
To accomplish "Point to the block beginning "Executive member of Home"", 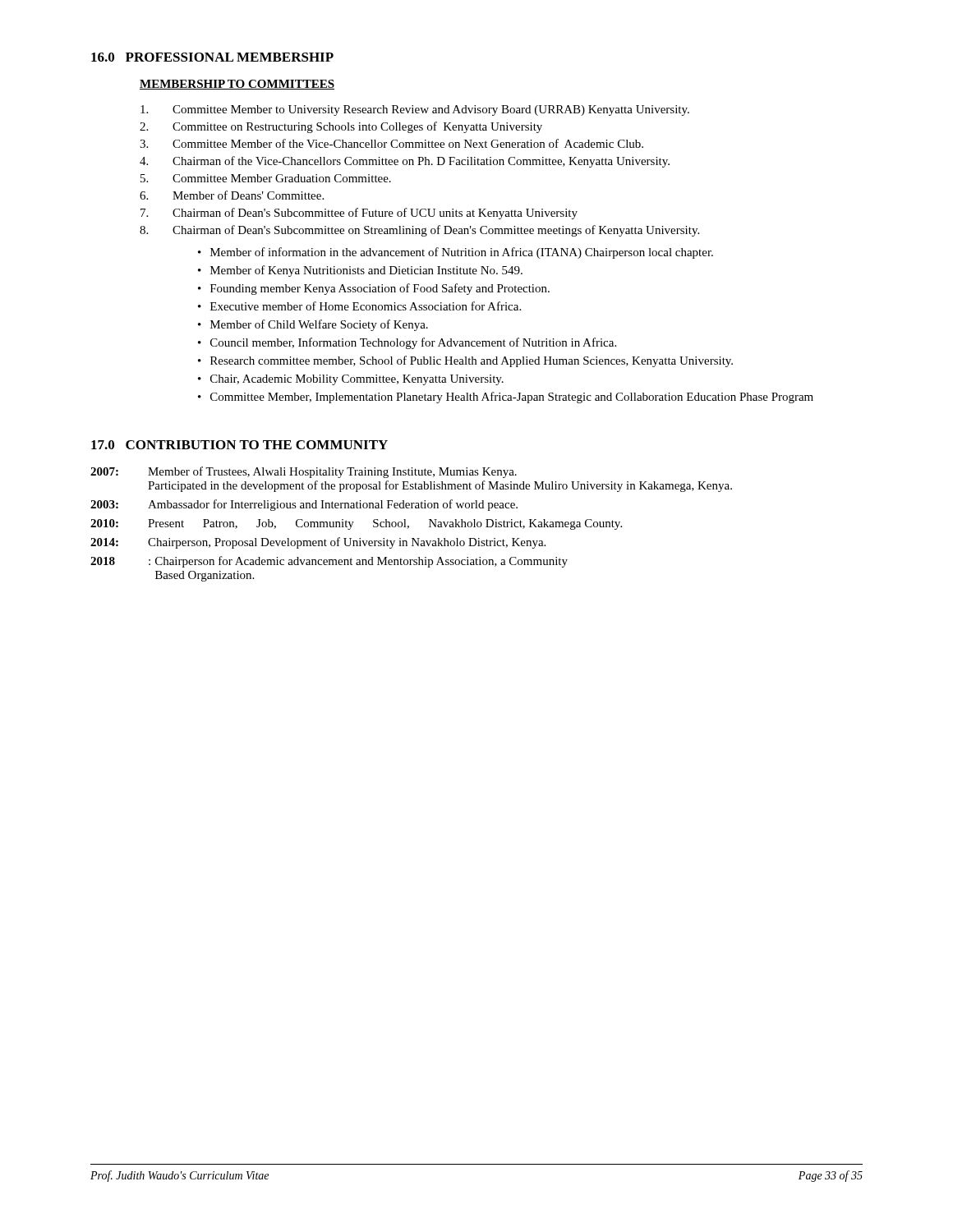I will point(366,306).
